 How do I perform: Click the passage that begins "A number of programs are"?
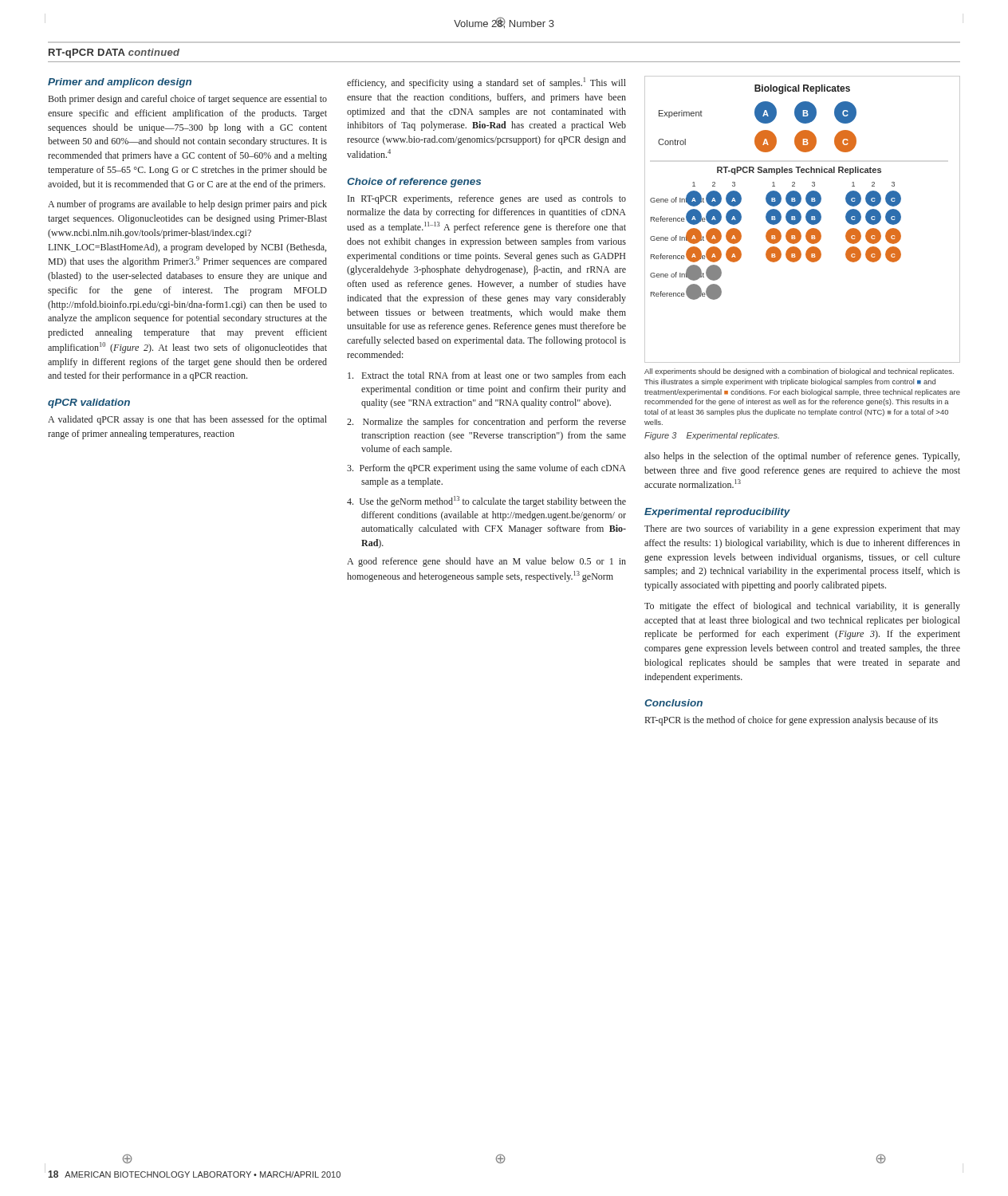click(187, 290)
